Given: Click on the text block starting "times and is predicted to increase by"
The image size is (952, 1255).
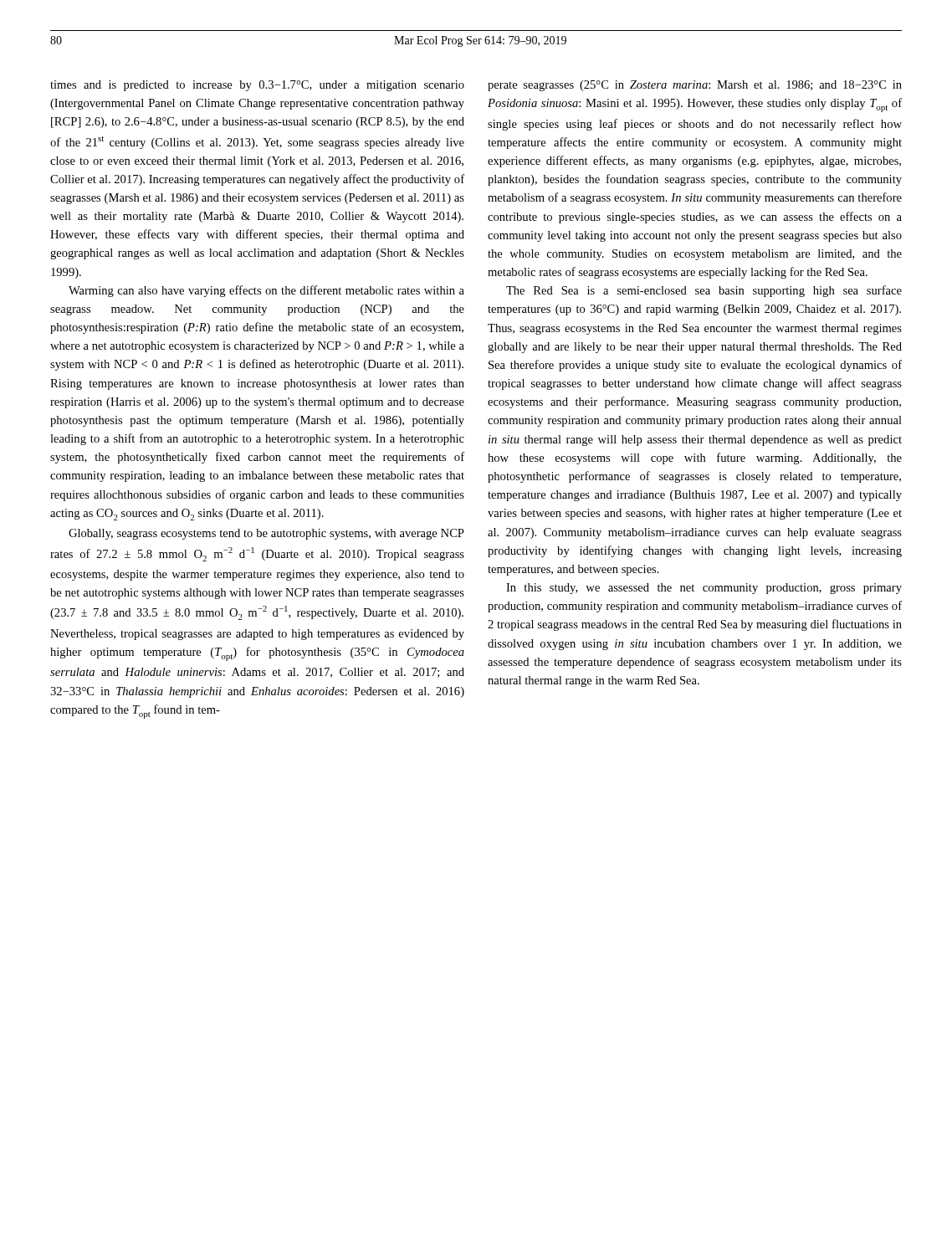Looking at the screenshot, I should tap(257, 398).
